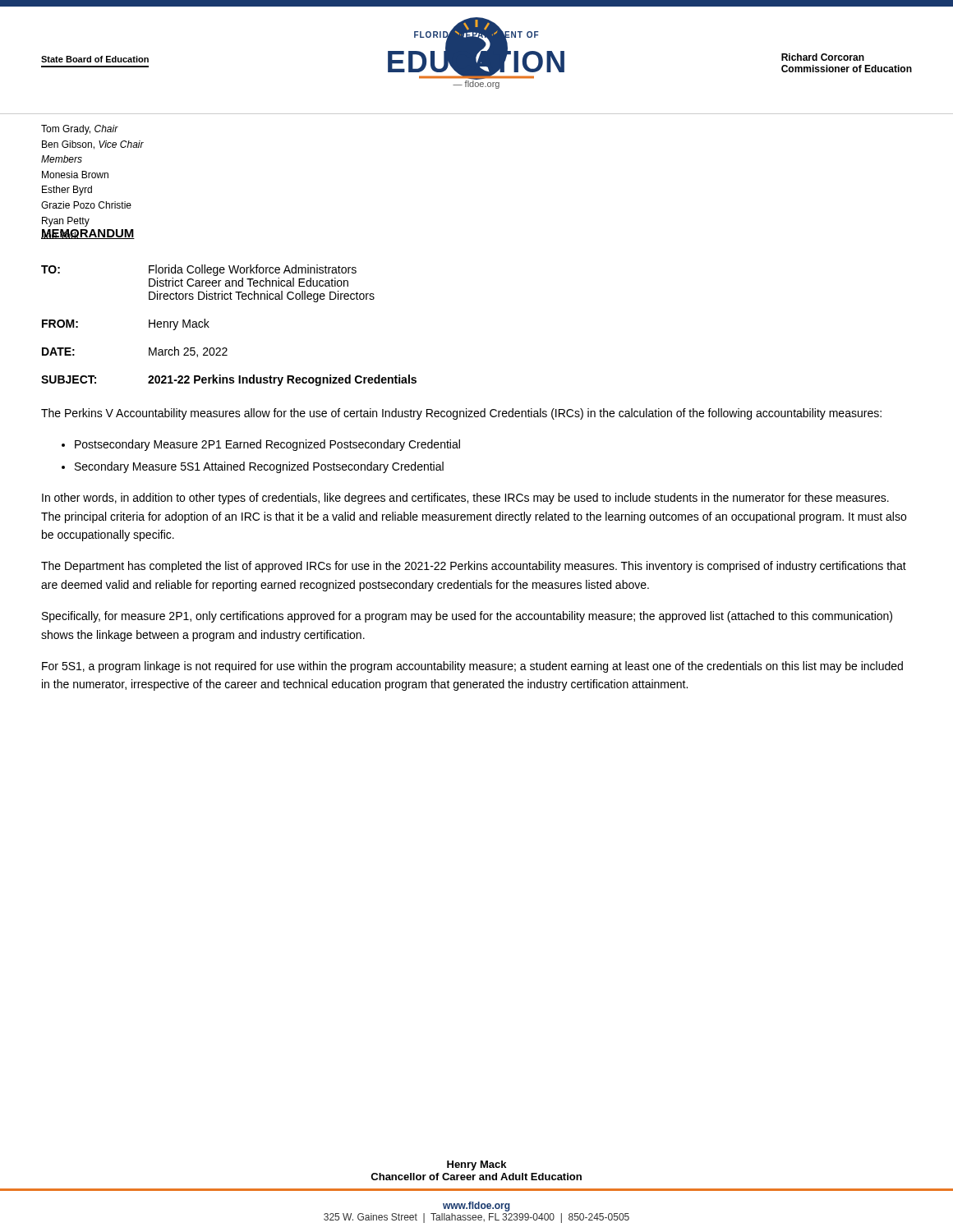Screen dimensions: 1232x953
Task: Point to the block beginning "The Perkins V Accountability"
Action: (x=462, y=413)
